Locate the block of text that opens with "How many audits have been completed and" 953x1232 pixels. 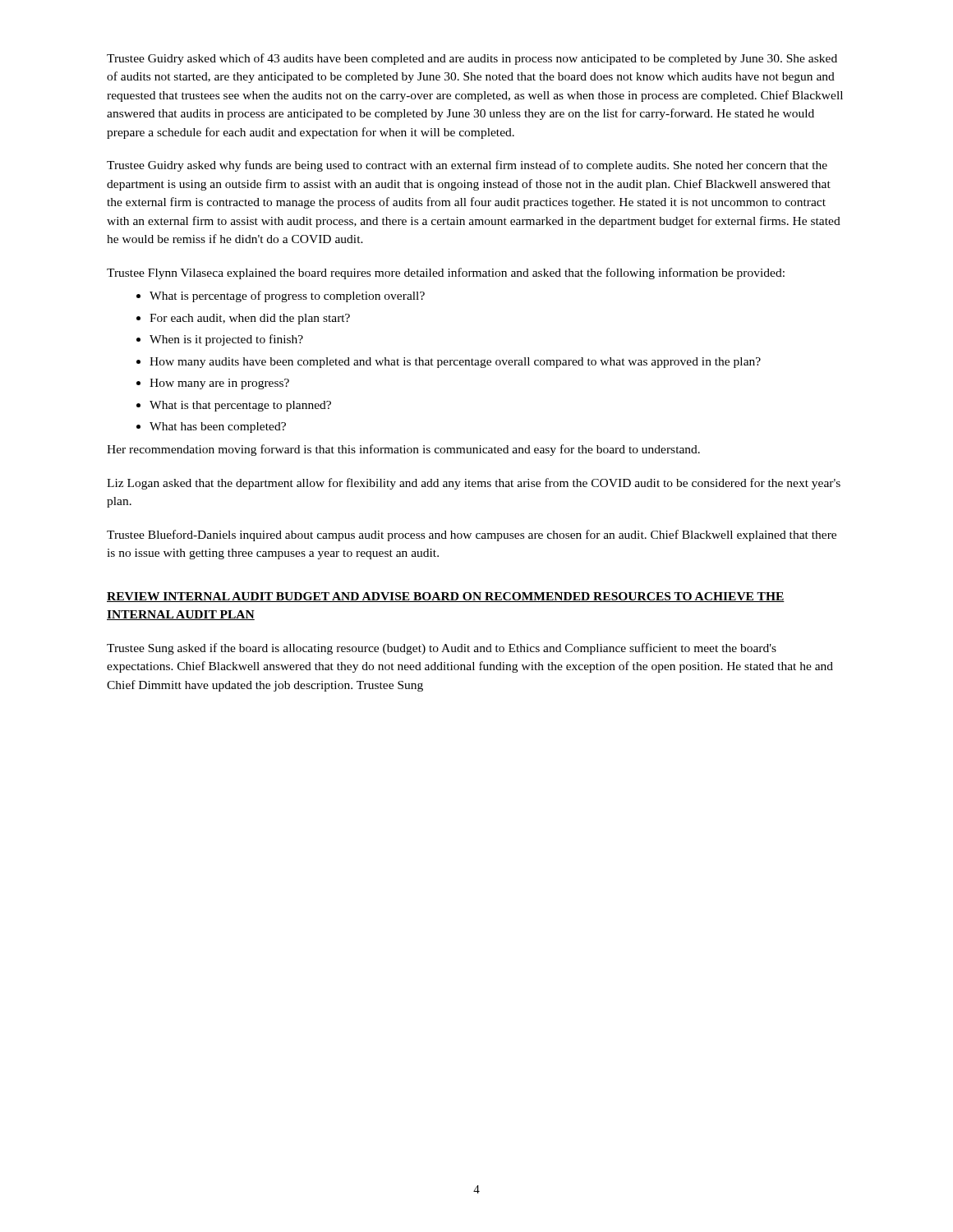pos(455,361)
